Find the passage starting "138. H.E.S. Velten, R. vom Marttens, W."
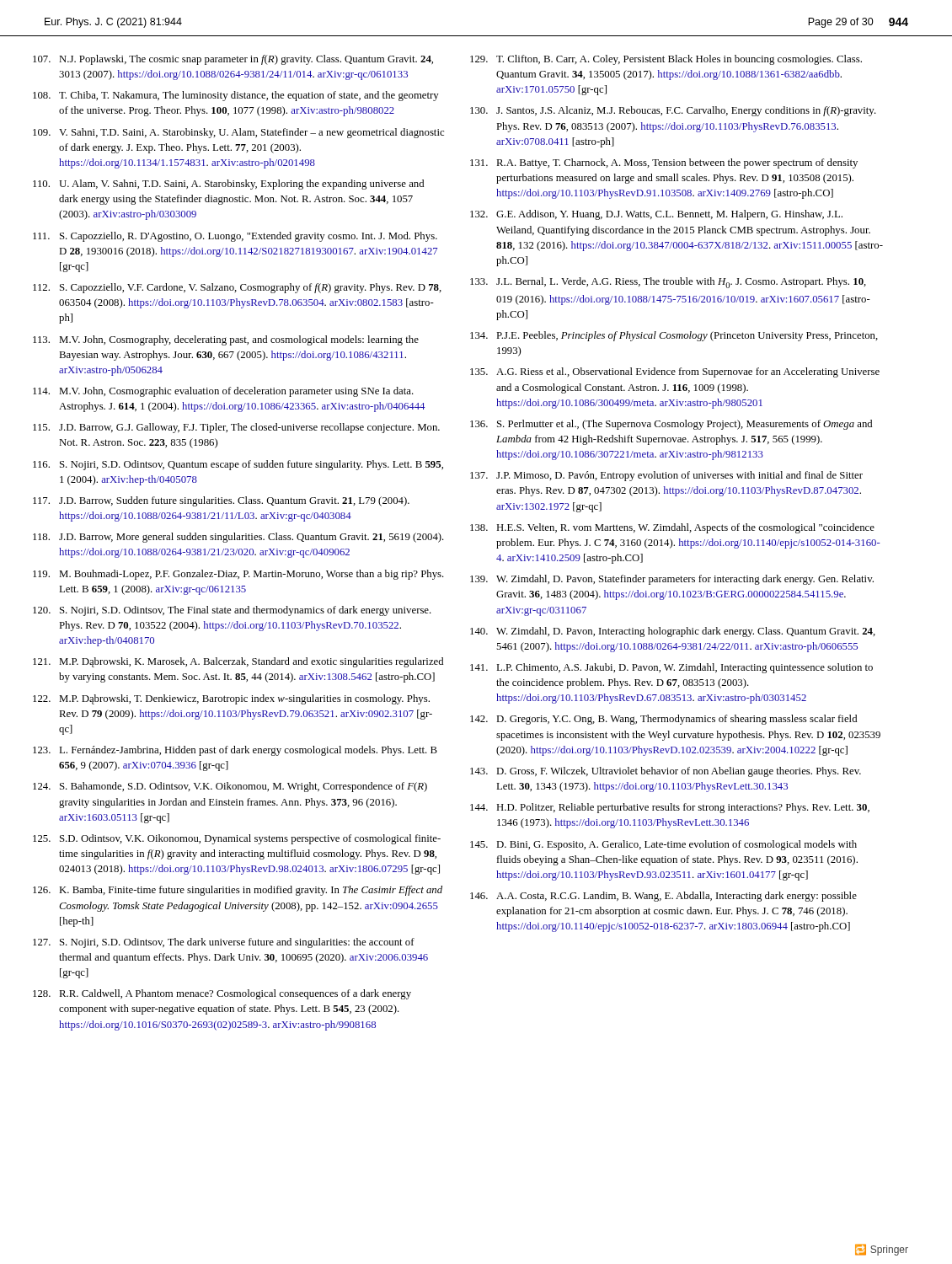 point(676,543)
